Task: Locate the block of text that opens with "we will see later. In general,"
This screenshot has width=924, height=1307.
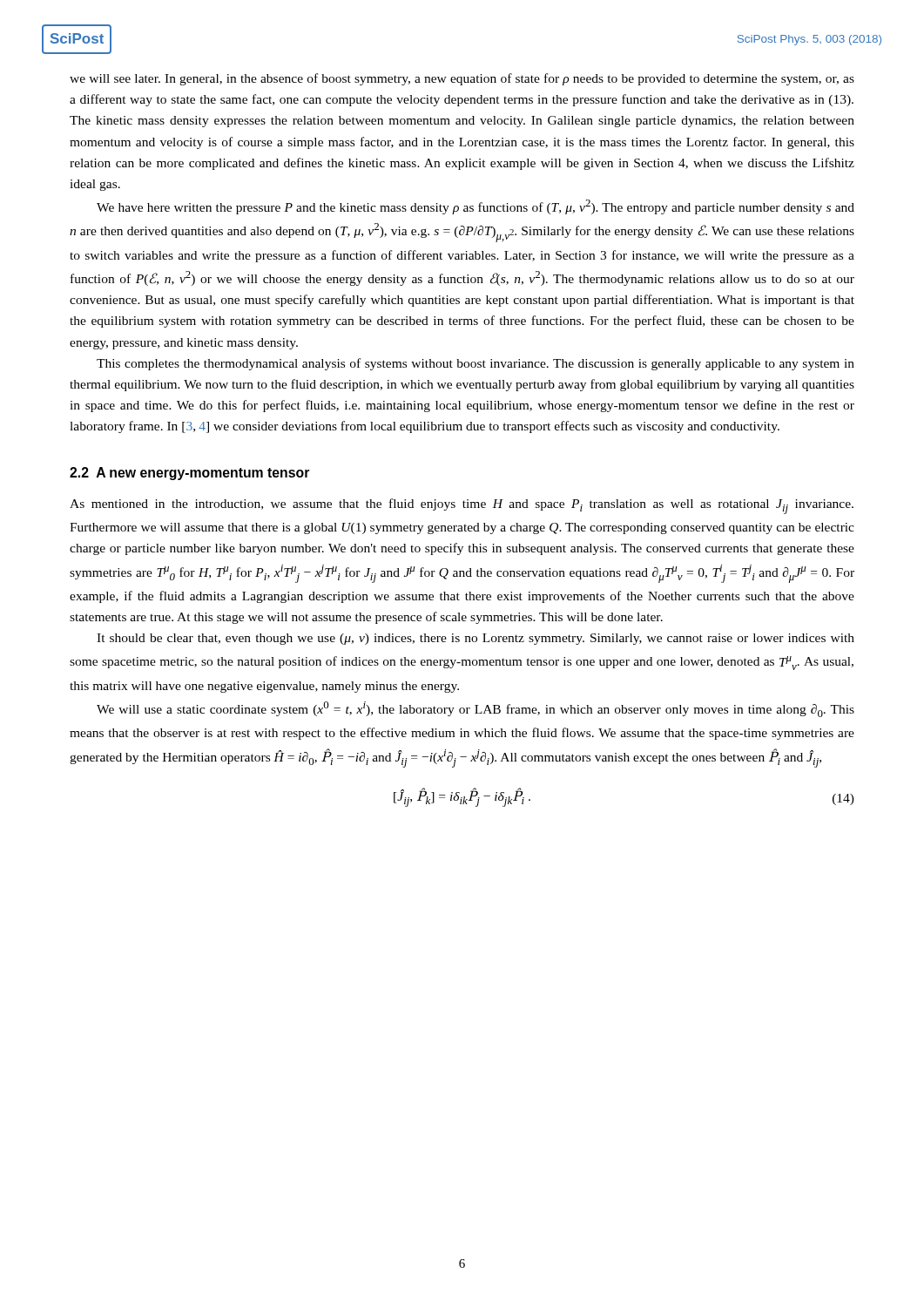Action: pyautogui.click(x=462, y=252)
